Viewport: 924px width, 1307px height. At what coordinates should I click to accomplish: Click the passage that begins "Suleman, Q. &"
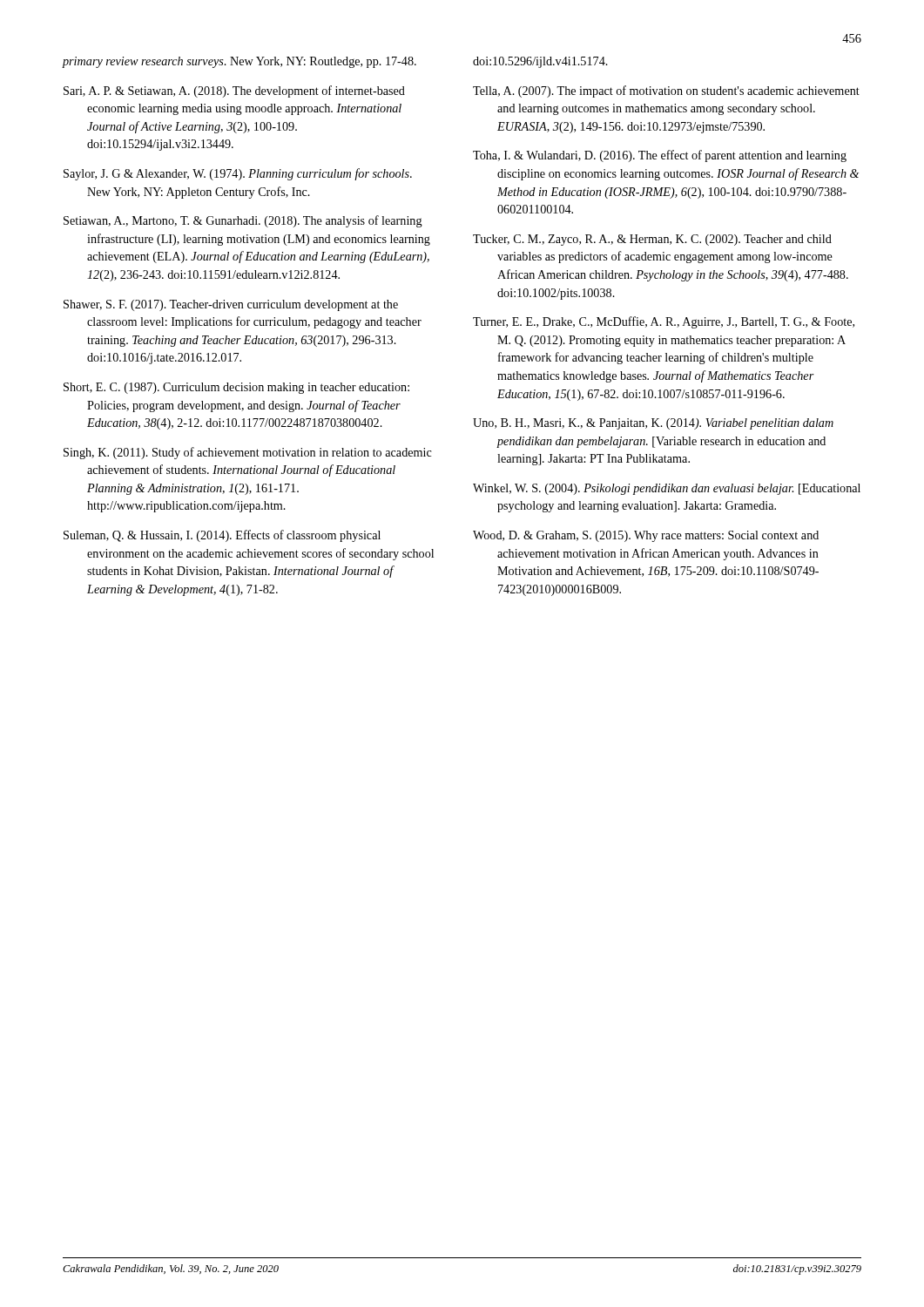[x=249, y=562]
